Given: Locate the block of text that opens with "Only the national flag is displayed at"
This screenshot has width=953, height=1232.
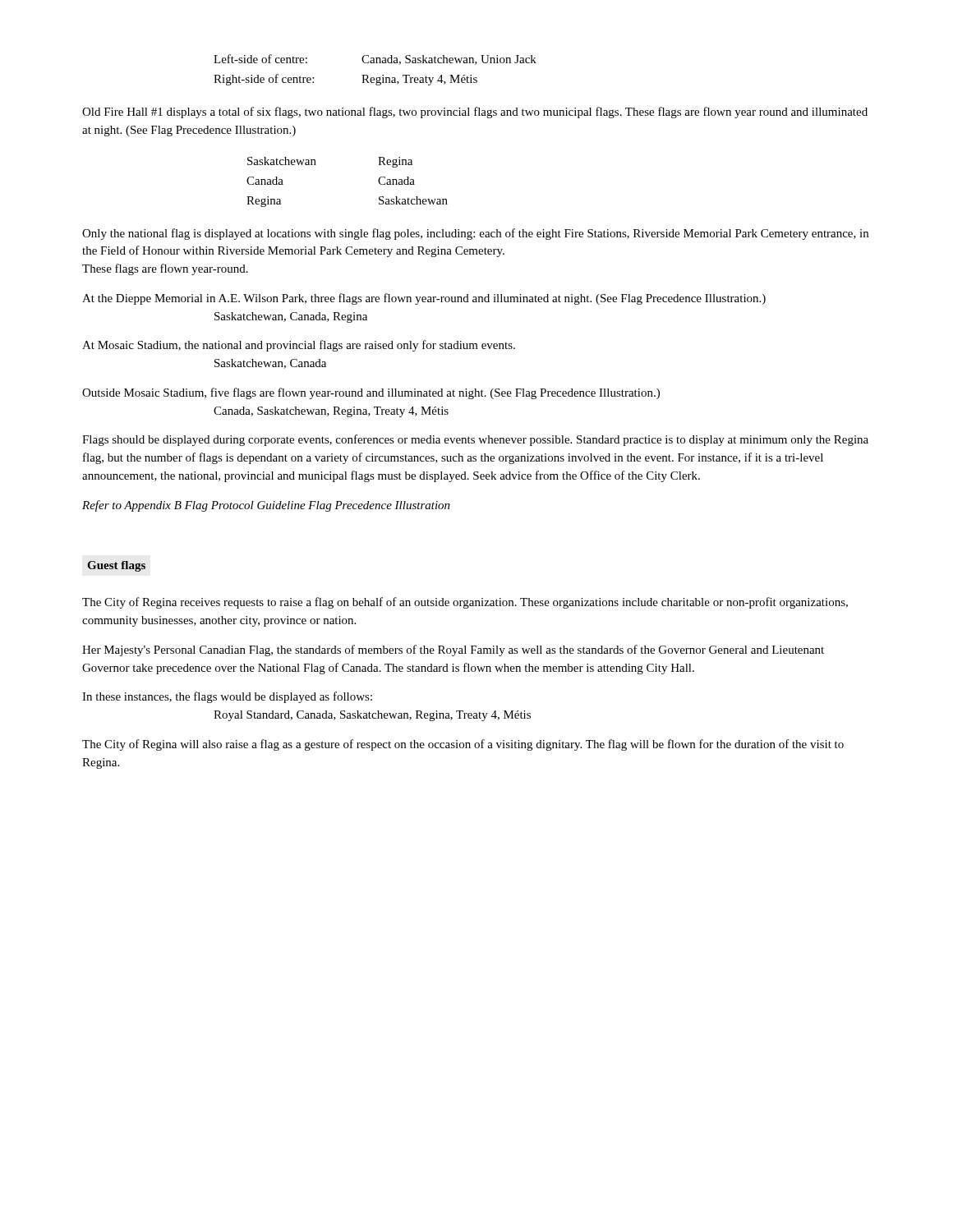Looking at the screenshot, I should point(476,251).
